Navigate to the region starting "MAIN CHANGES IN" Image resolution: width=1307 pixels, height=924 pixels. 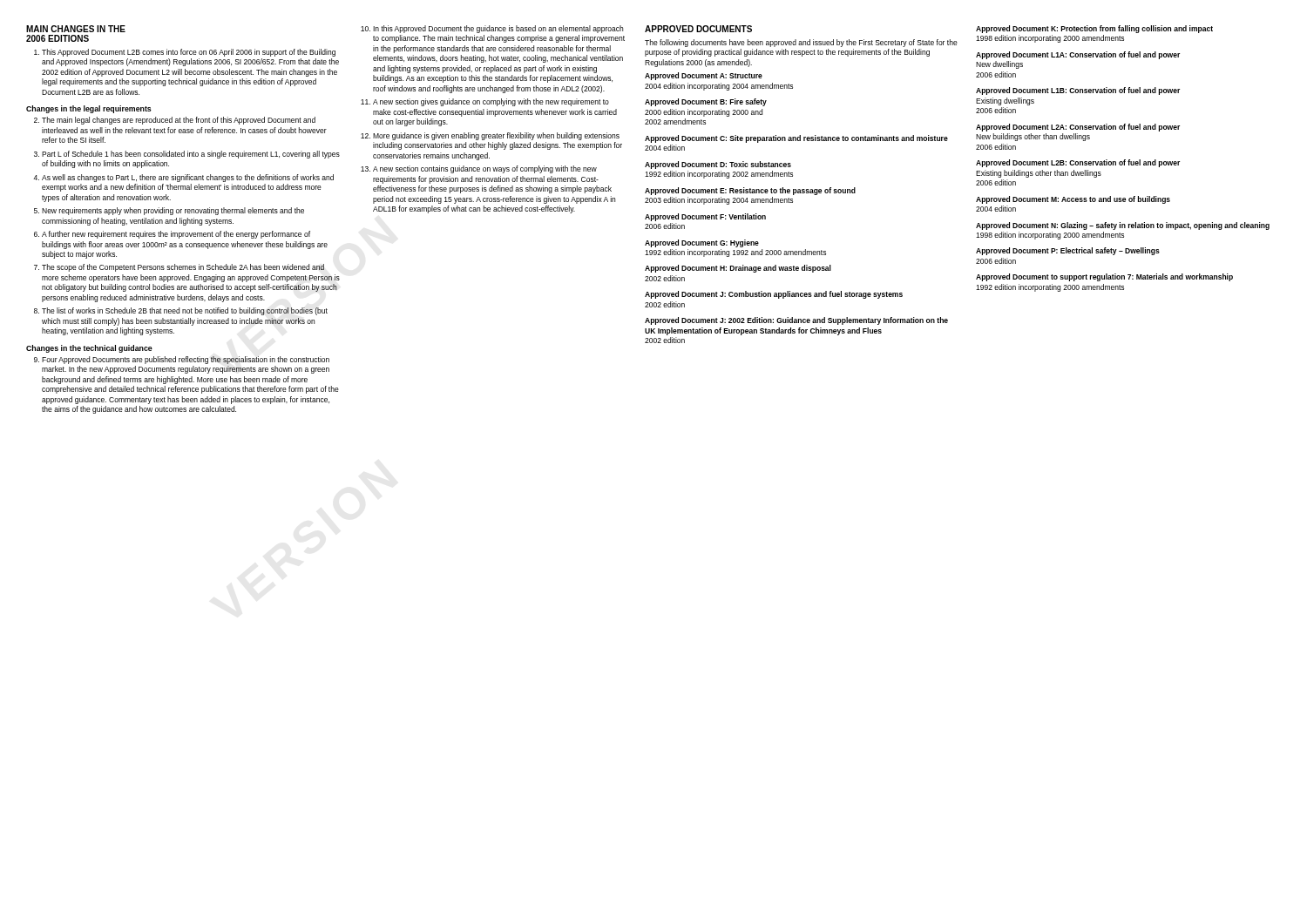pyautogui.click(x=76, y=29)
